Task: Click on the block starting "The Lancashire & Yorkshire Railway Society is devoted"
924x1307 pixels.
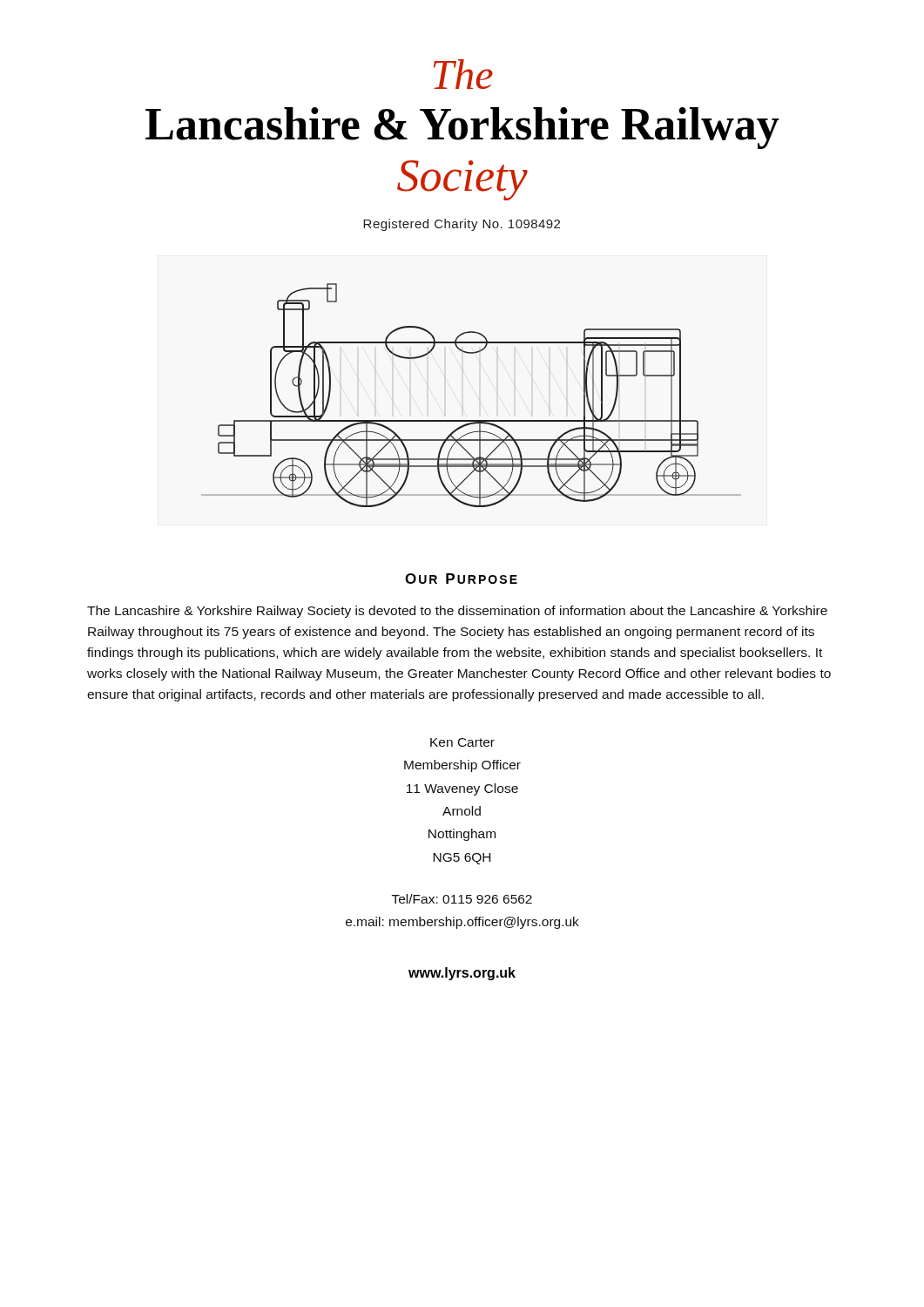Action: [459, 652]
